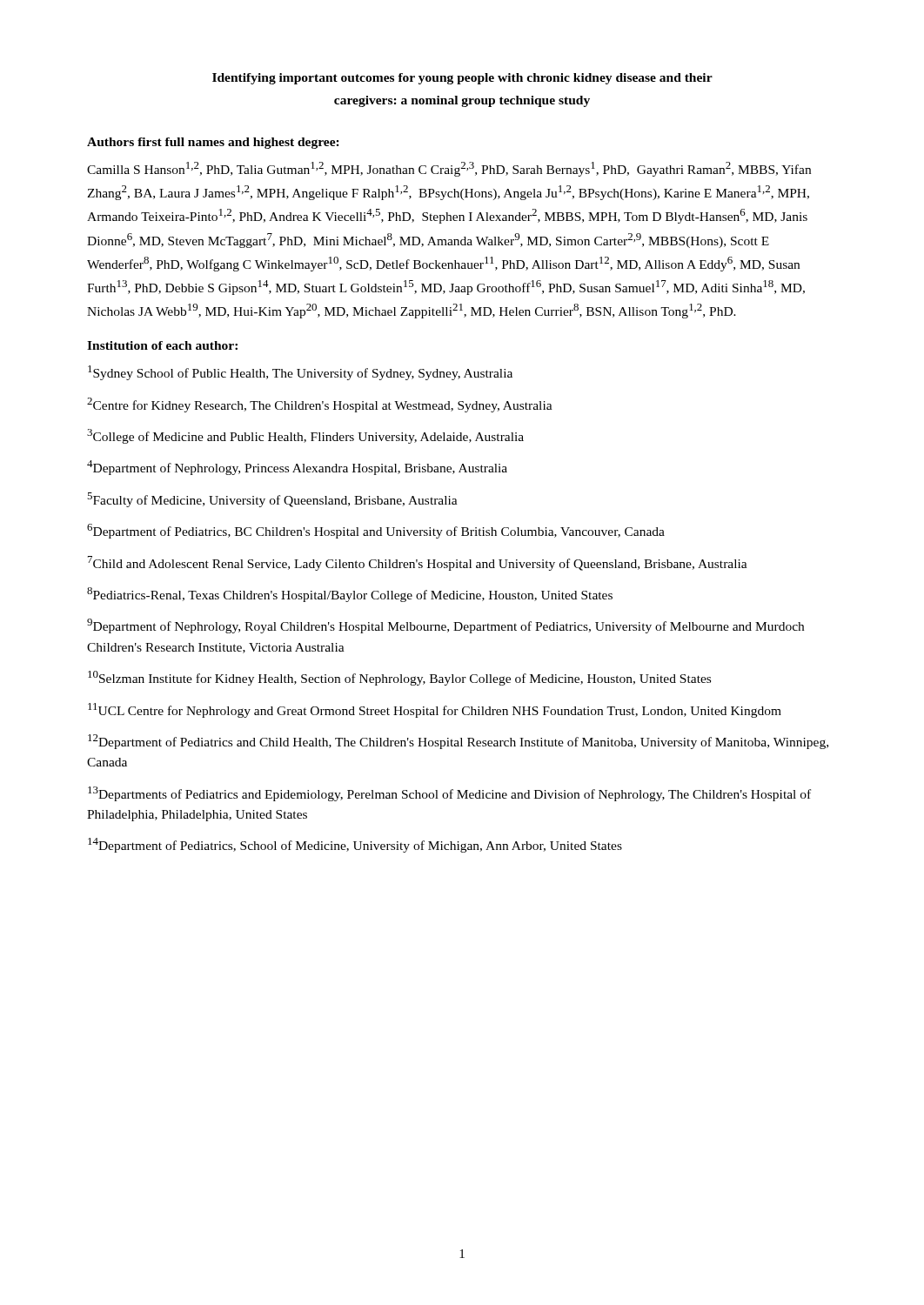Locate the block of text that opens with "12Department of Pediatrics and Child Health, The Children's"
Screen dimensions: 1305x924
(x=458, y=750)
